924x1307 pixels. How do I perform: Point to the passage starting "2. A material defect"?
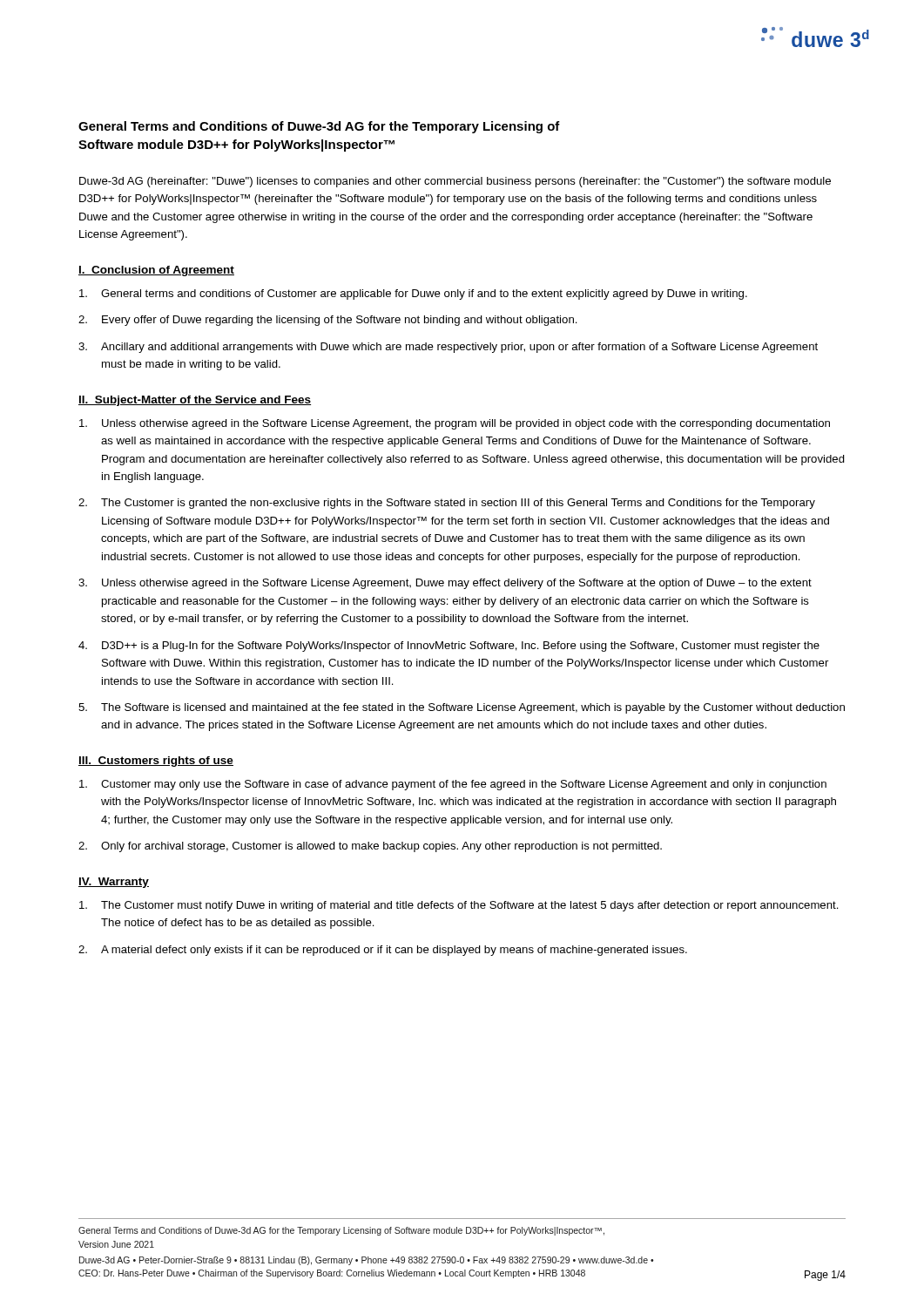462,950
